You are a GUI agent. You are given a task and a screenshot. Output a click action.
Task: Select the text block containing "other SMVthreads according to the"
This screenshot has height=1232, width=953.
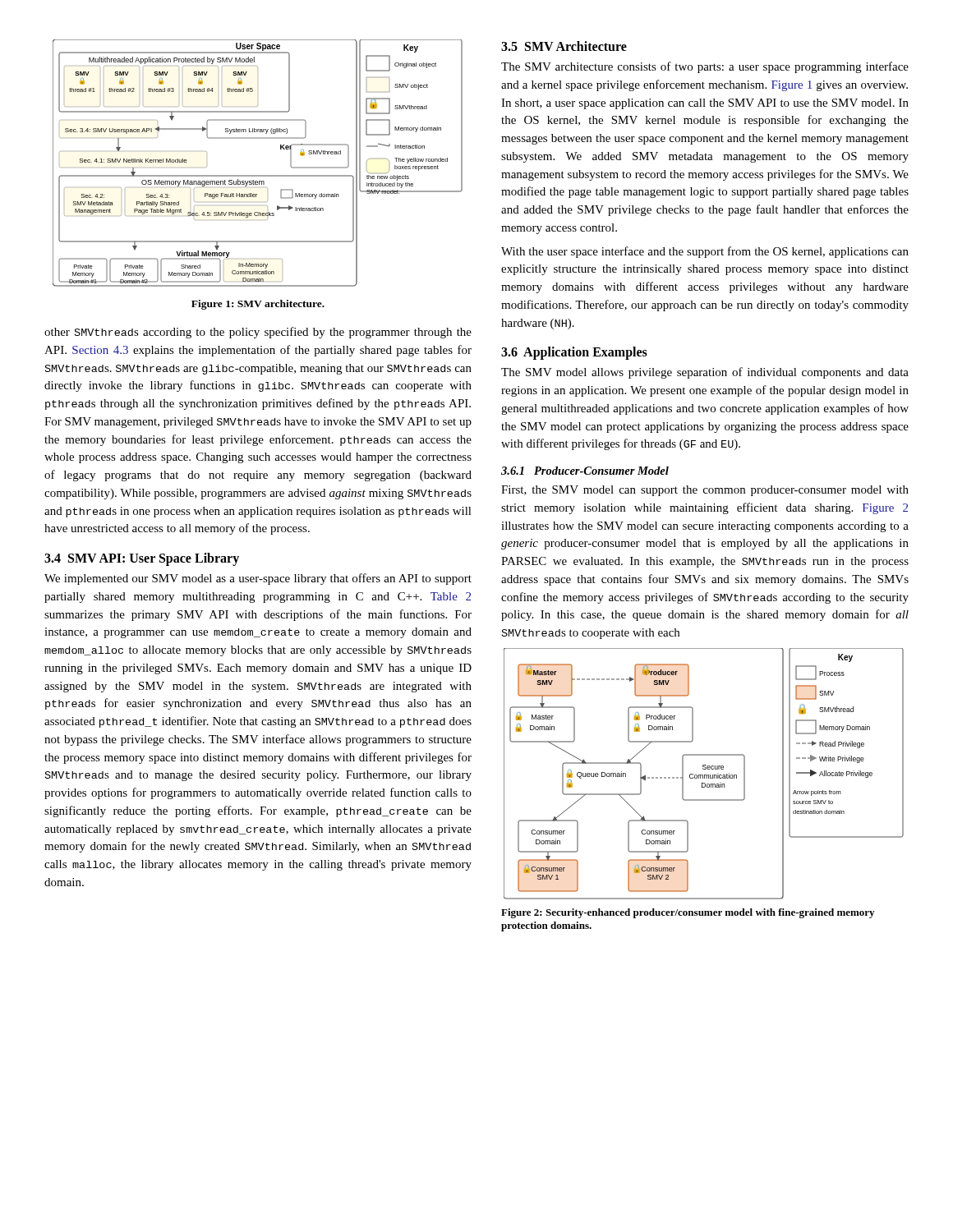click(x=258, y=430)
